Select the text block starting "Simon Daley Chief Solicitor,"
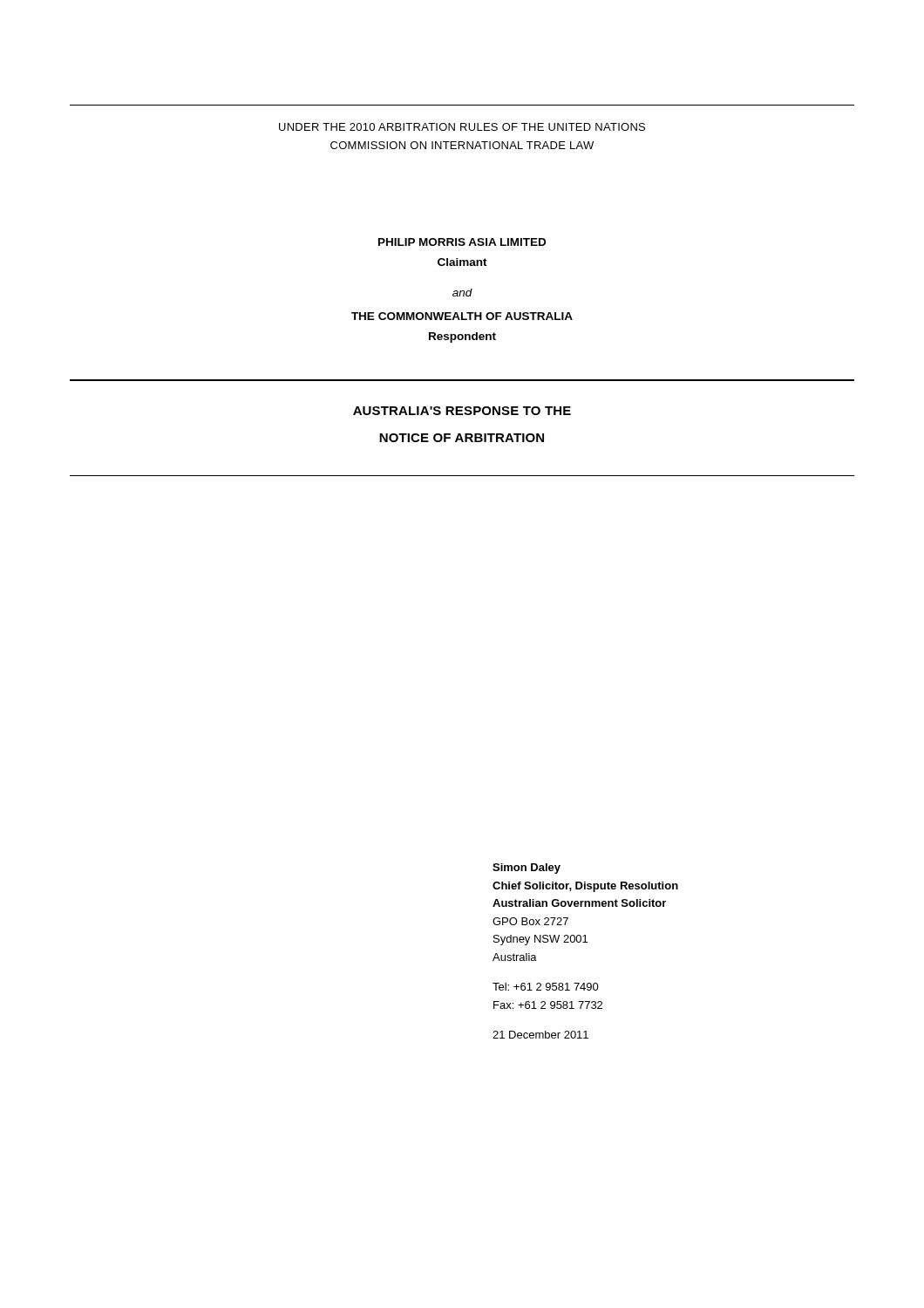 pos(527,869)
